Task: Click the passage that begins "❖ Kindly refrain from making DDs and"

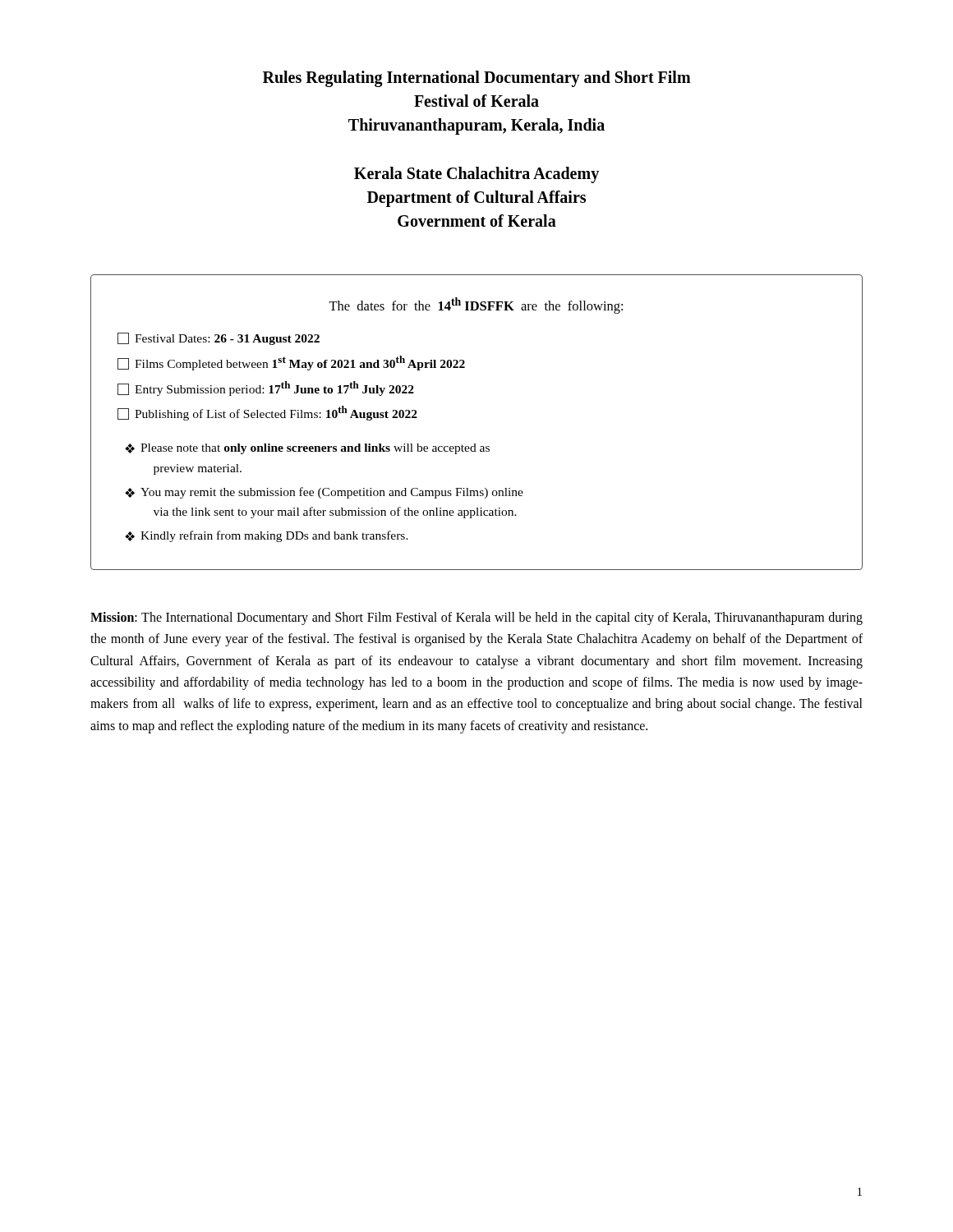Action: [x=266, y=537]
